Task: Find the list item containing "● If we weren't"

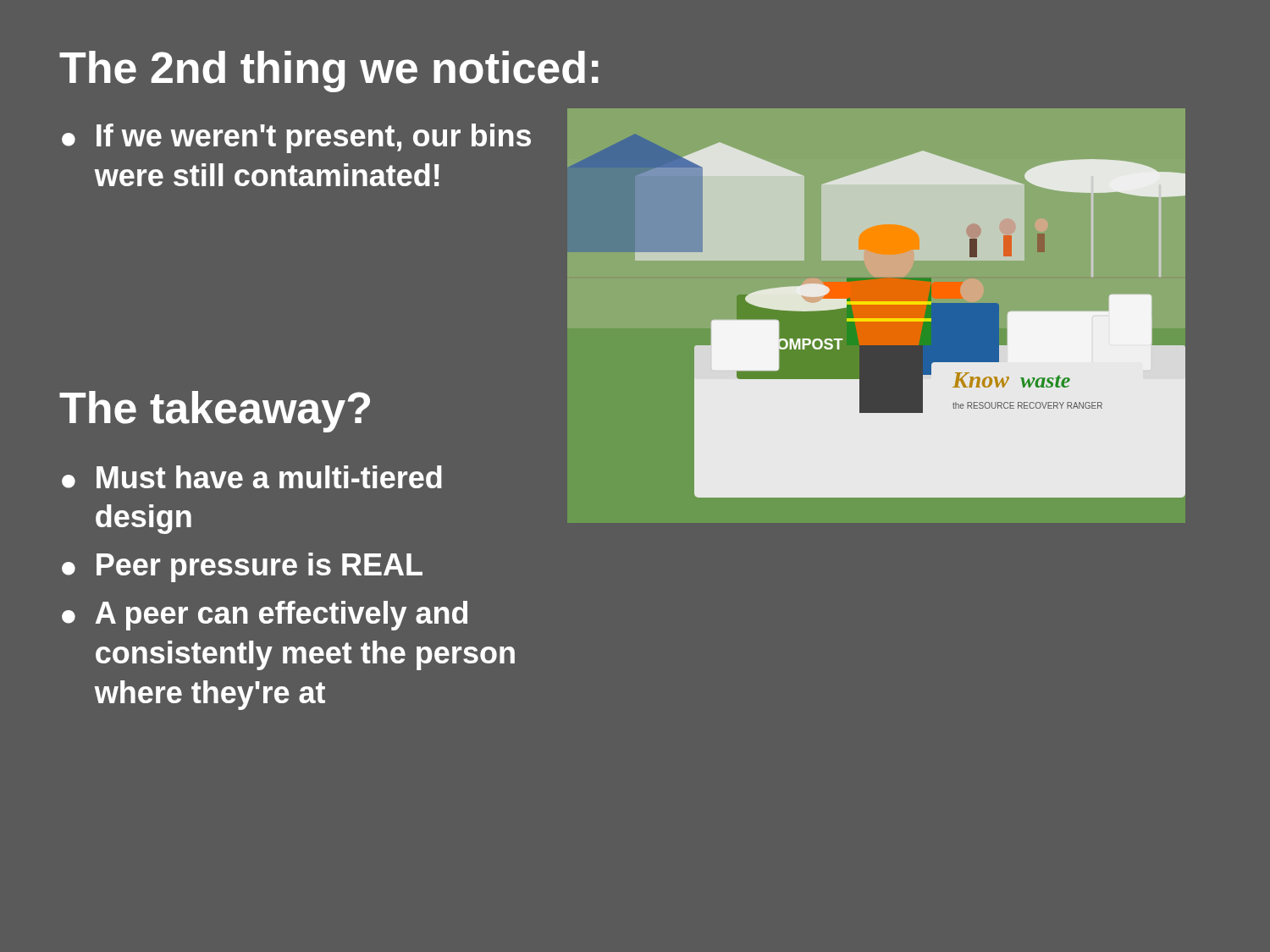Action: [296, 156]
